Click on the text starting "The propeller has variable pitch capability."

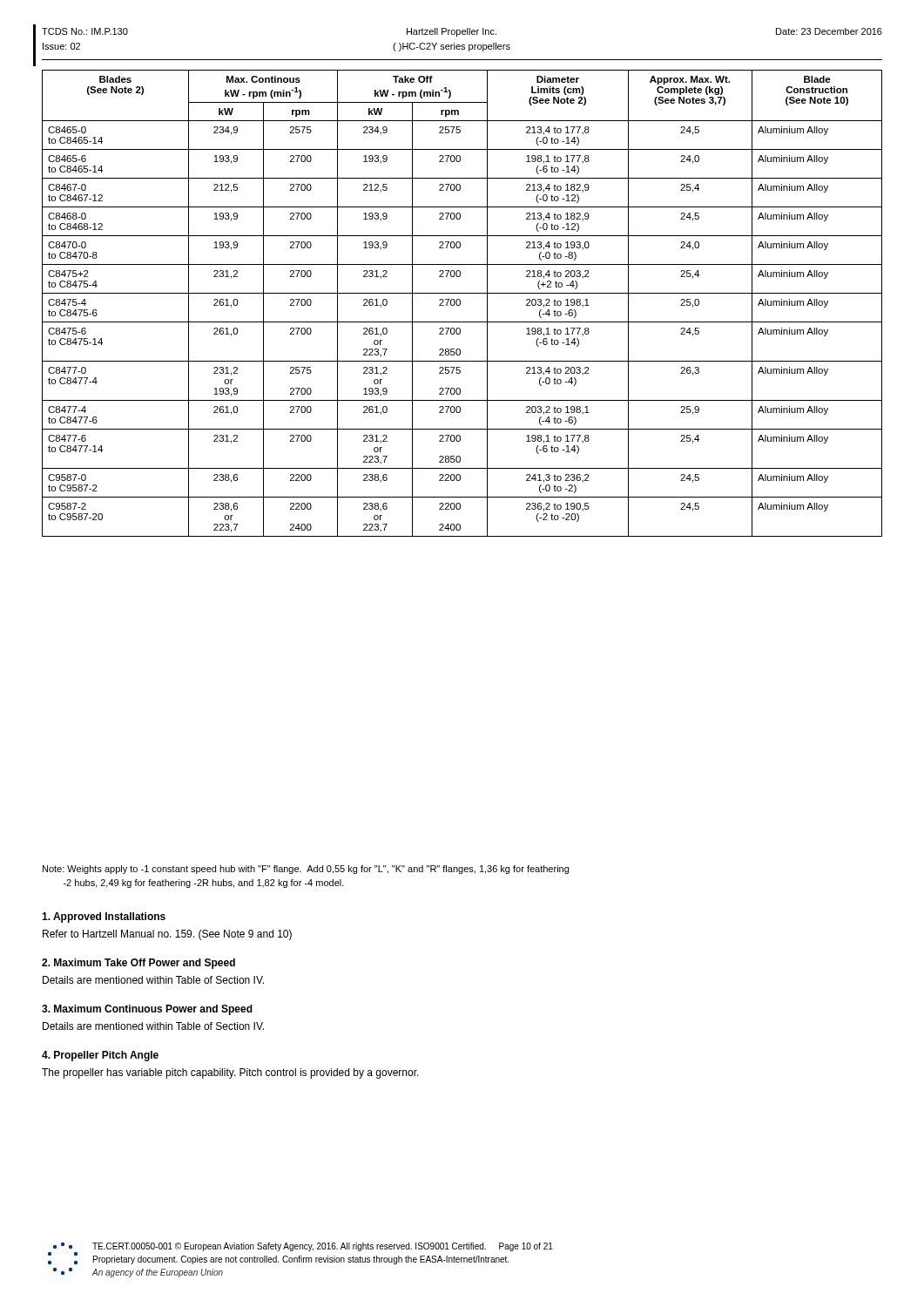230,1073
